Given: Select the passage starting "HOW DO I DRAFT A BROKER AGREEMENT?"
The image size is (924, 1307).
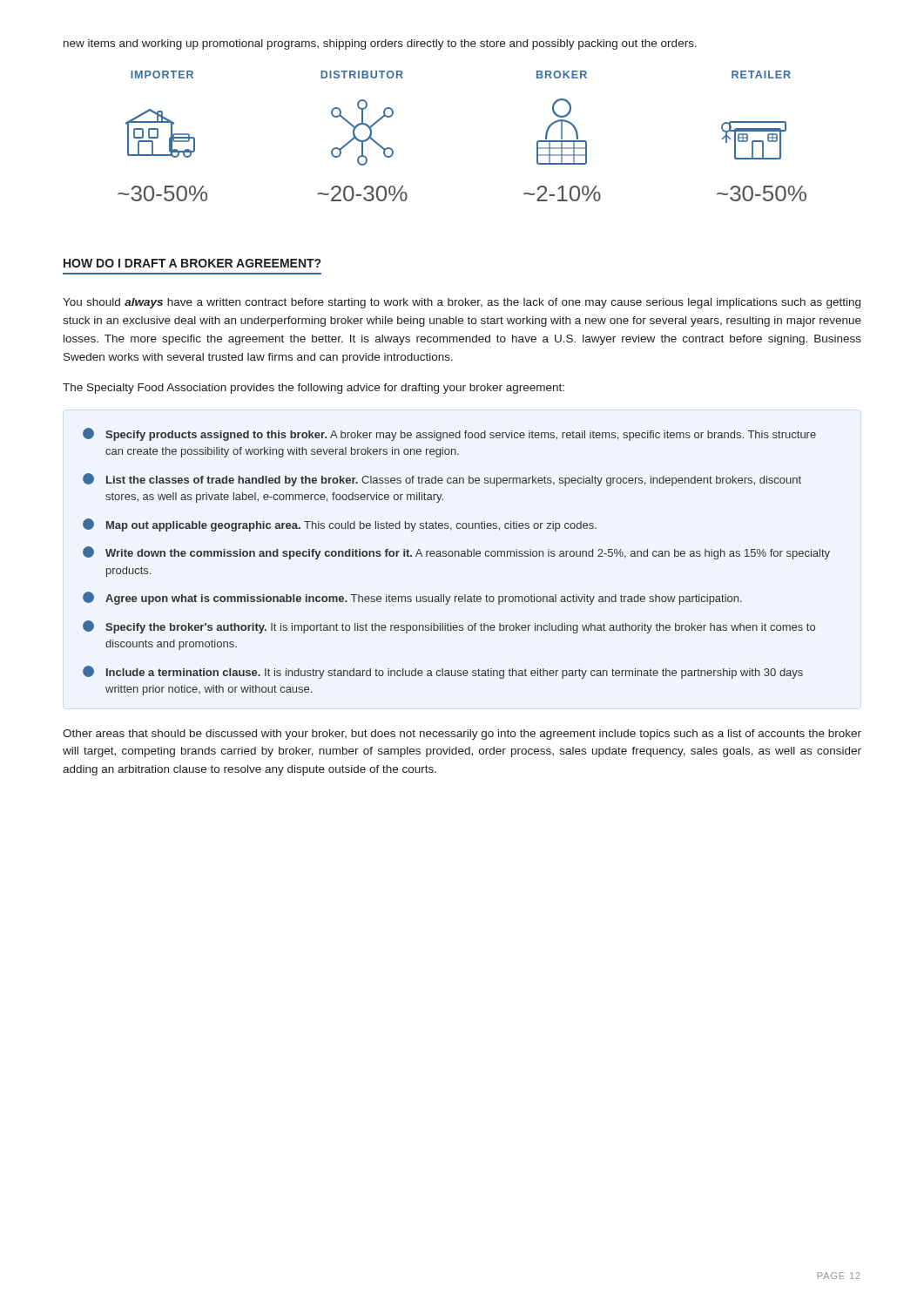Looking at the screenshot, I should 192,265.
